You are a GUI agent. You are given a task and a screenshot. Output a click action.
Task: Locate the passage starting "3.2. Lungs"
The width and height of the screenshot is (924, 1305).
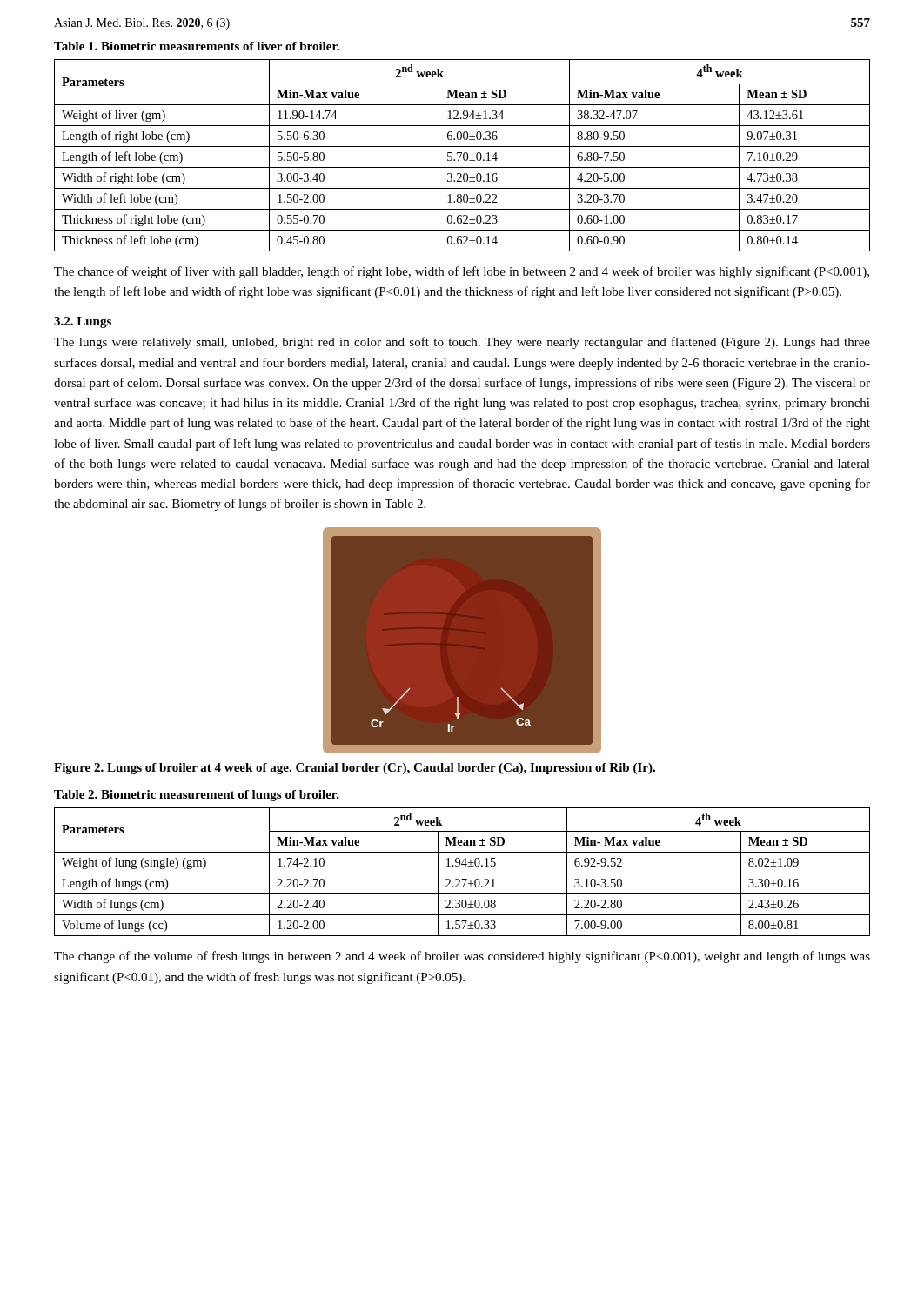pyautogui.click(x=83, y=321)
